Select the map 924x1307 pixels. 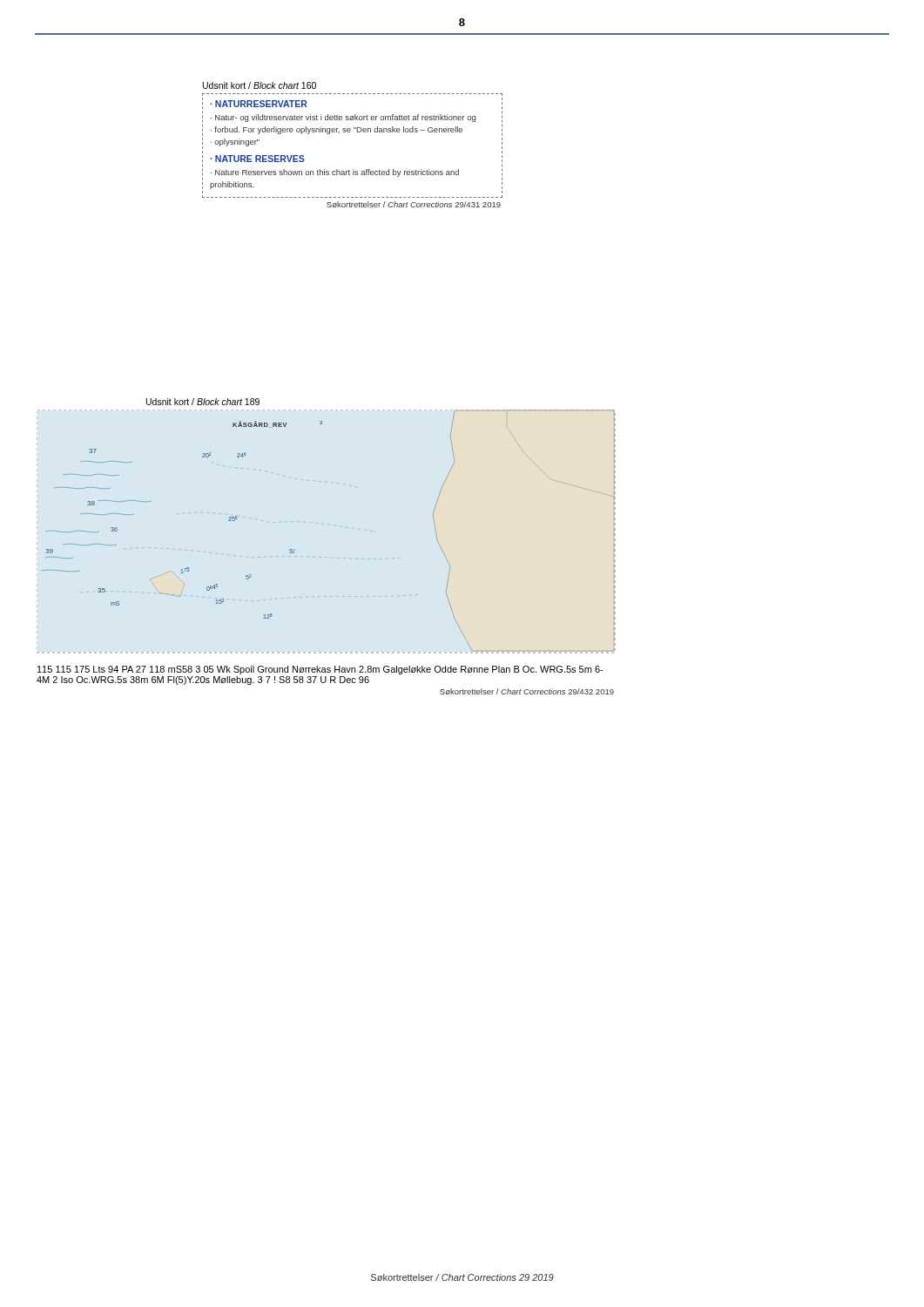326,553
